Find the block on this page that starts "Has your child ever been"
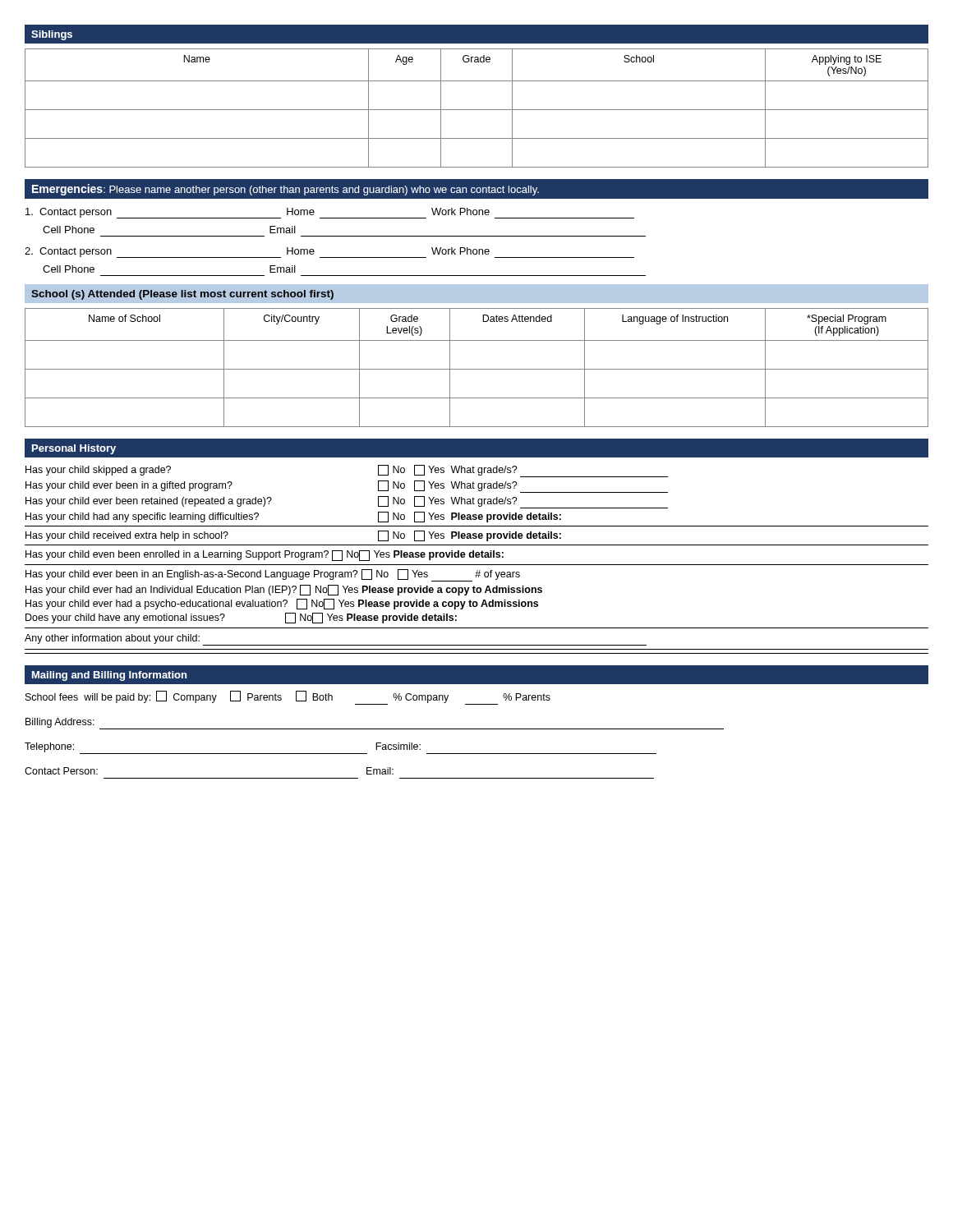 point(272,575)
